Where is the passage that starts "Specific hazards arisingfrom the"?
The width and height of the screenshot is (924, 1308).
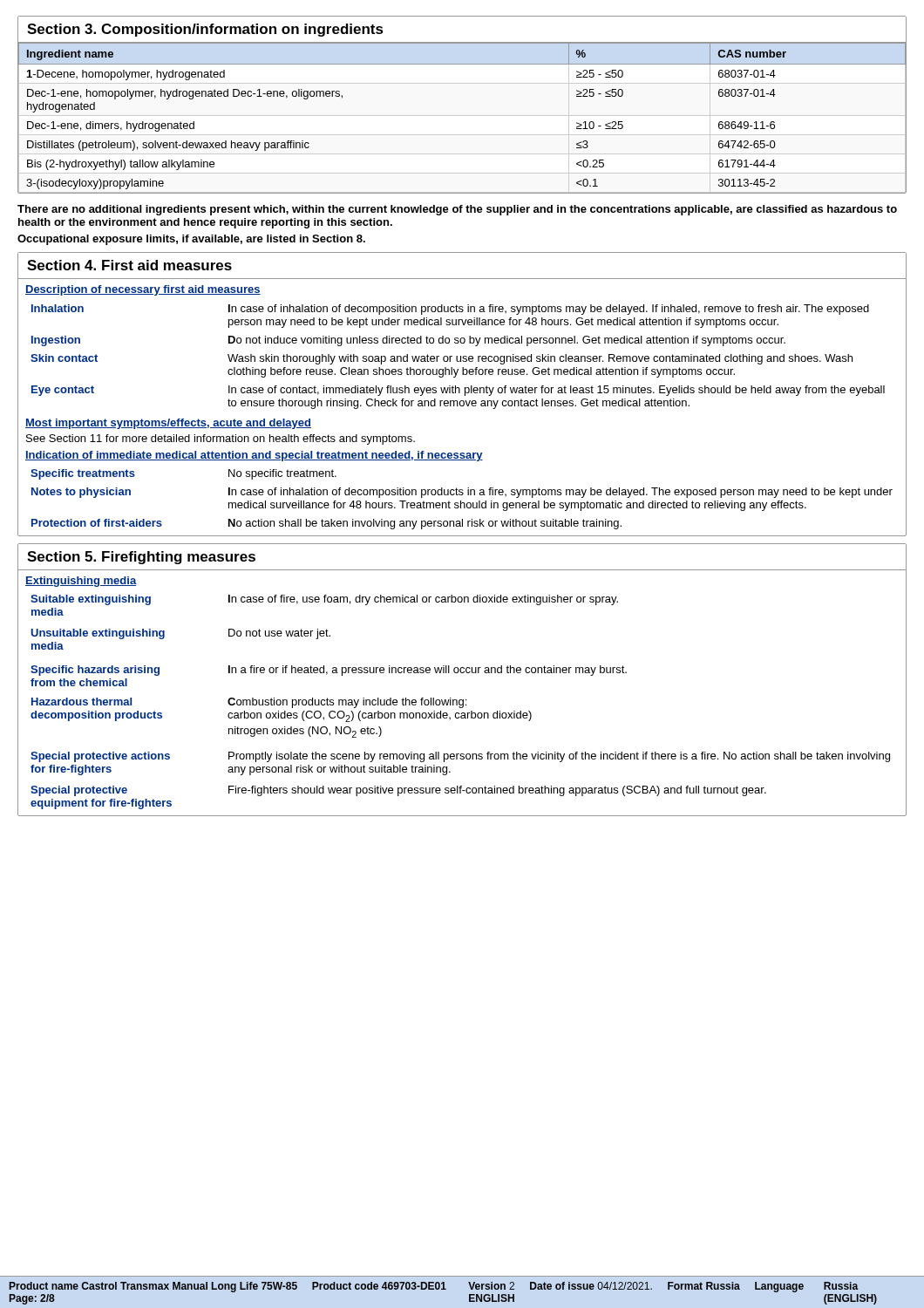pos(462,676)
